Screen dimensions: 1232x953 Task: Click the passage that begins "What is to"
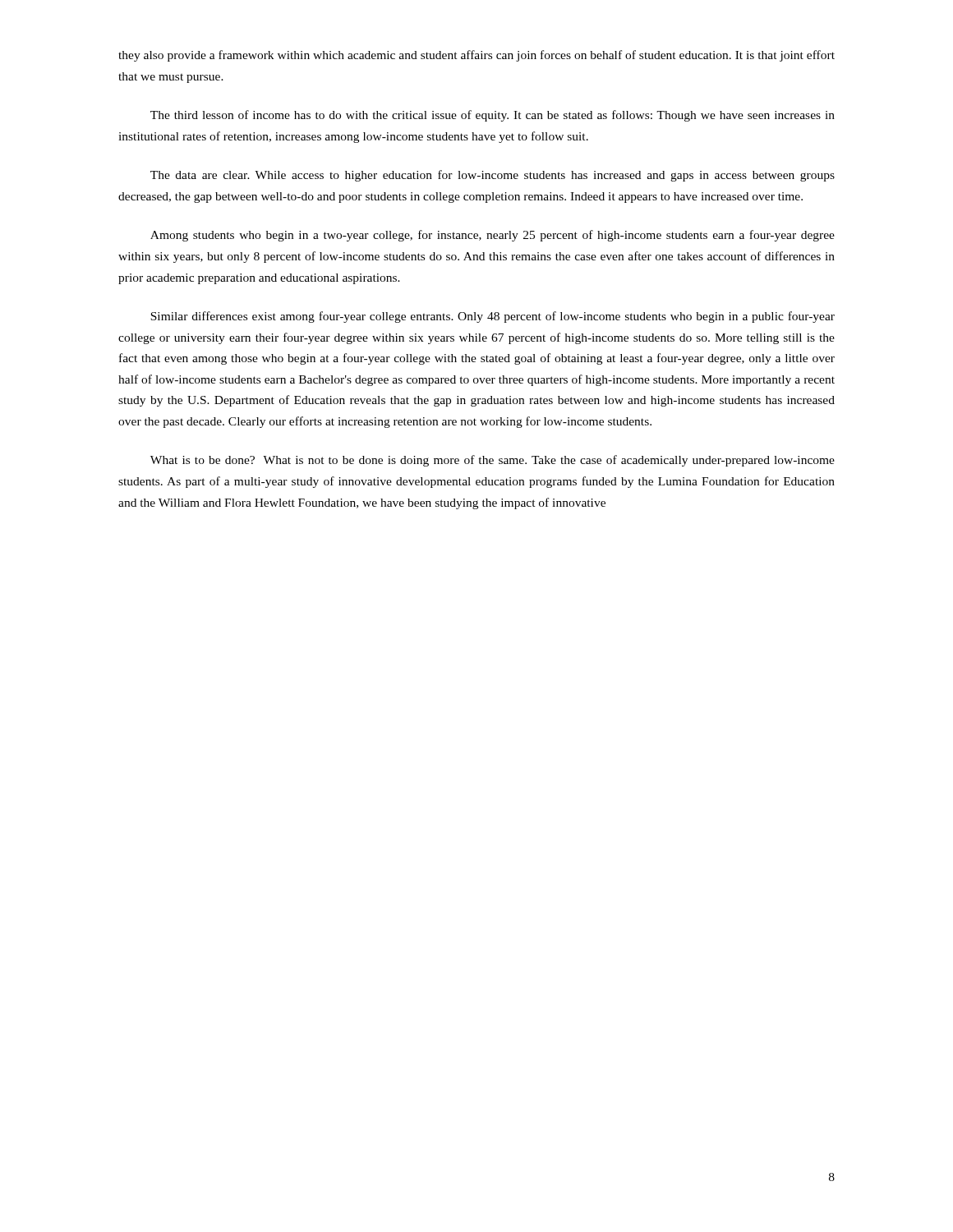click(476, 481)
